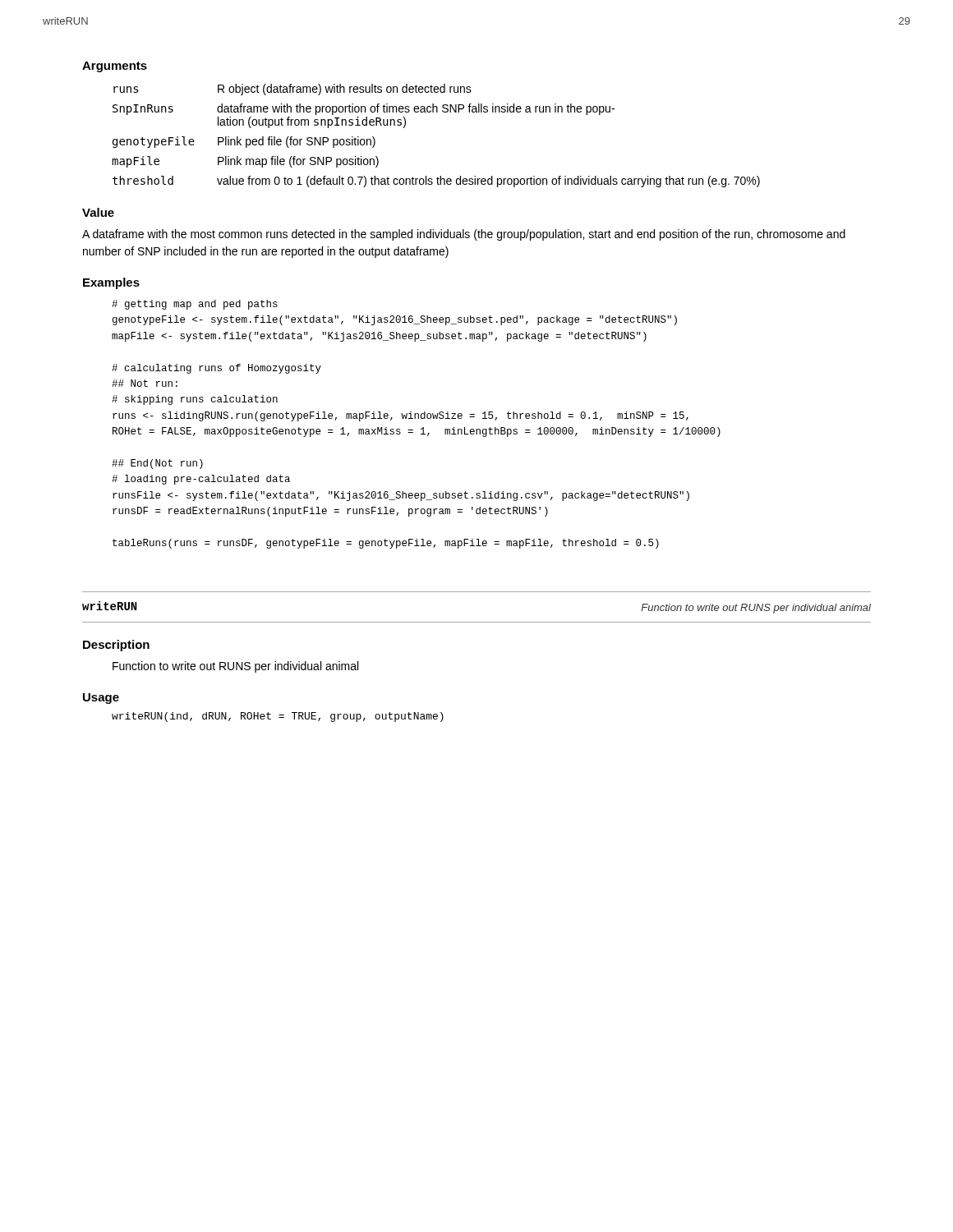The height and width of the screenshot is (1232, 953).
Task: Locate the block of text that opens with "writeRUN(ind, dRUN, ROHet = TRUE, group,"
Action: pyautogui.click(x=278, y=717)
